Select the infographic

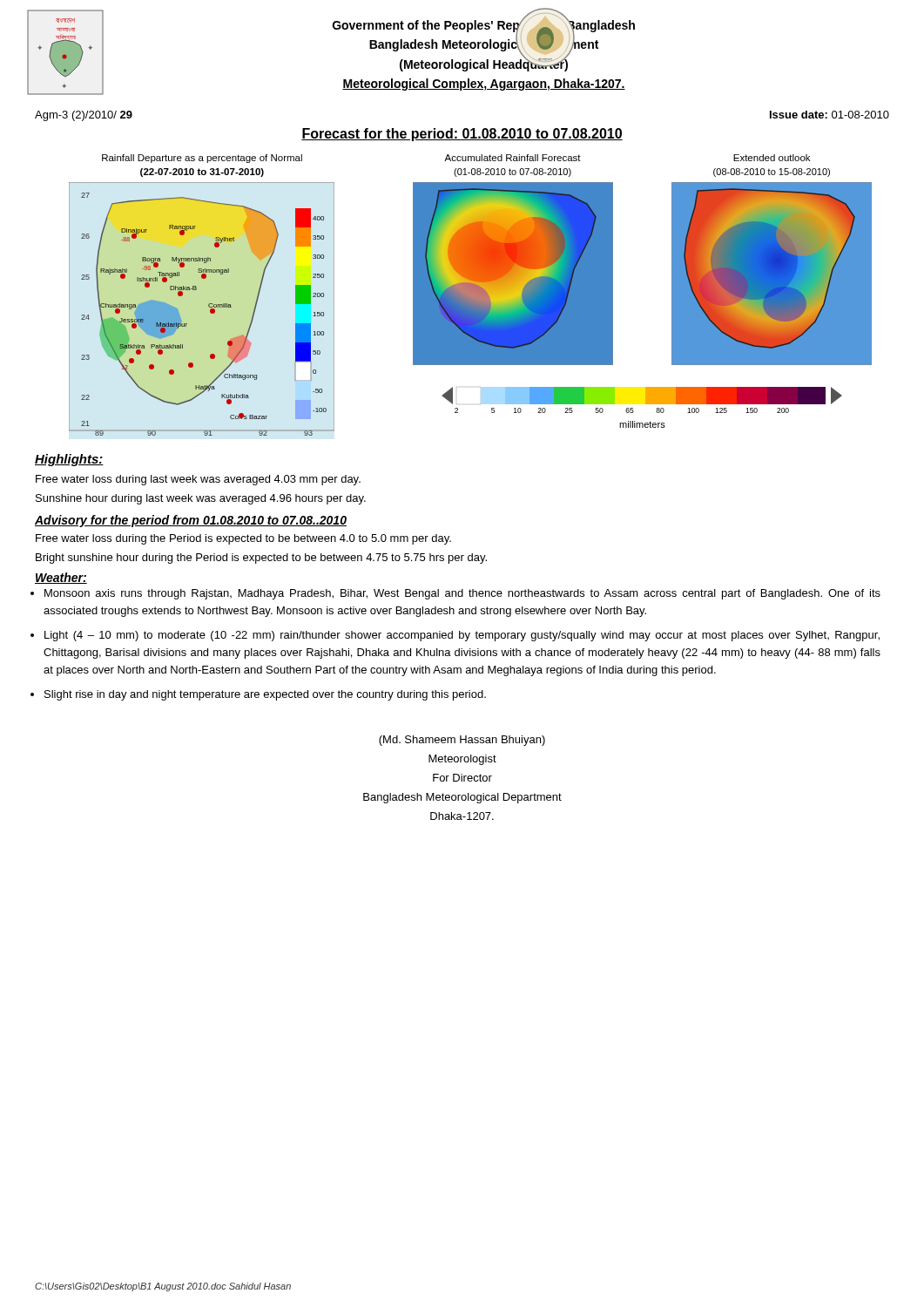[642, 402]
